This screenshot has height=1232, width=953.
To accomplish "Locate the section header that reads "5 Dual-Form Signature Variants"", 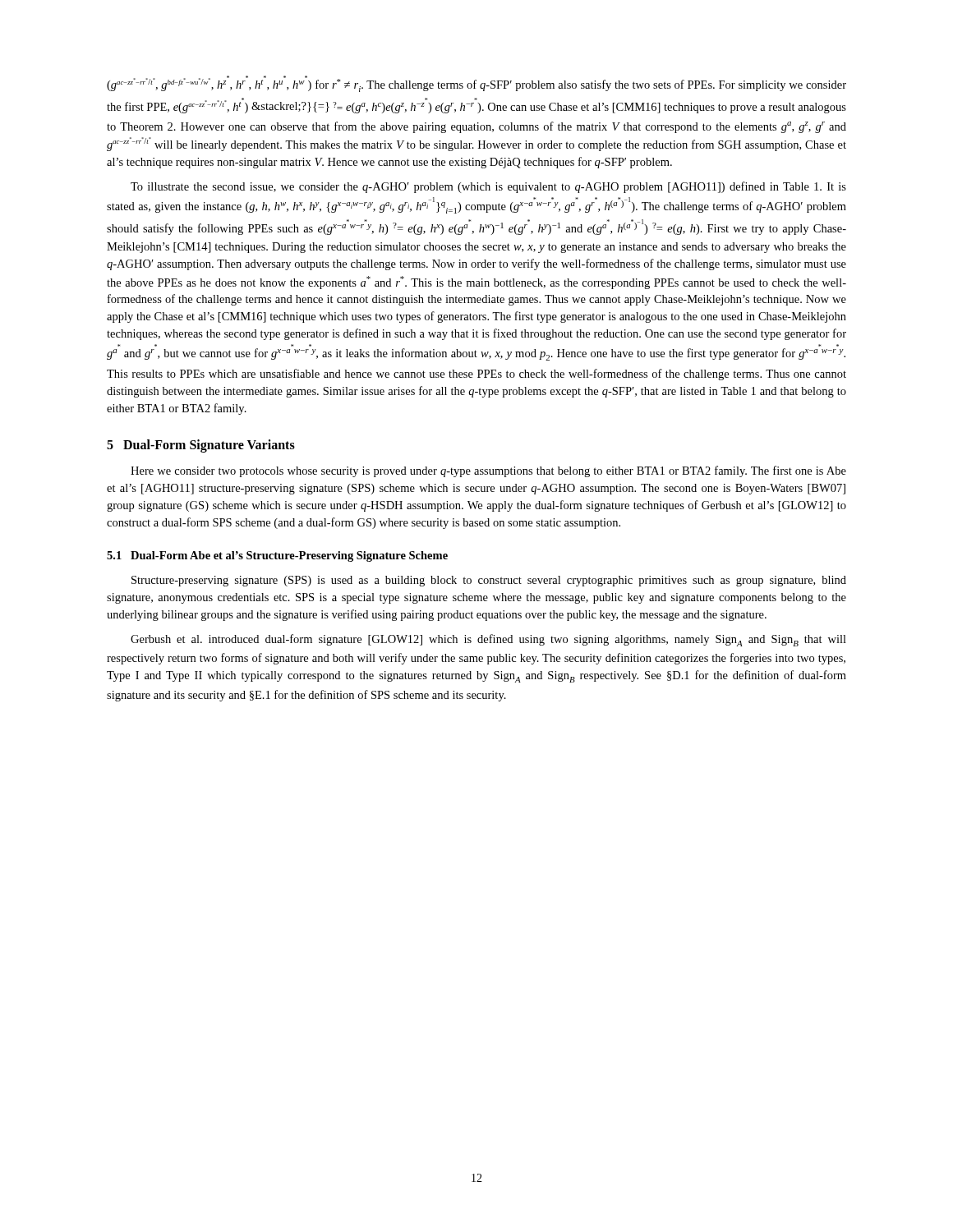I will click(201, 446).
